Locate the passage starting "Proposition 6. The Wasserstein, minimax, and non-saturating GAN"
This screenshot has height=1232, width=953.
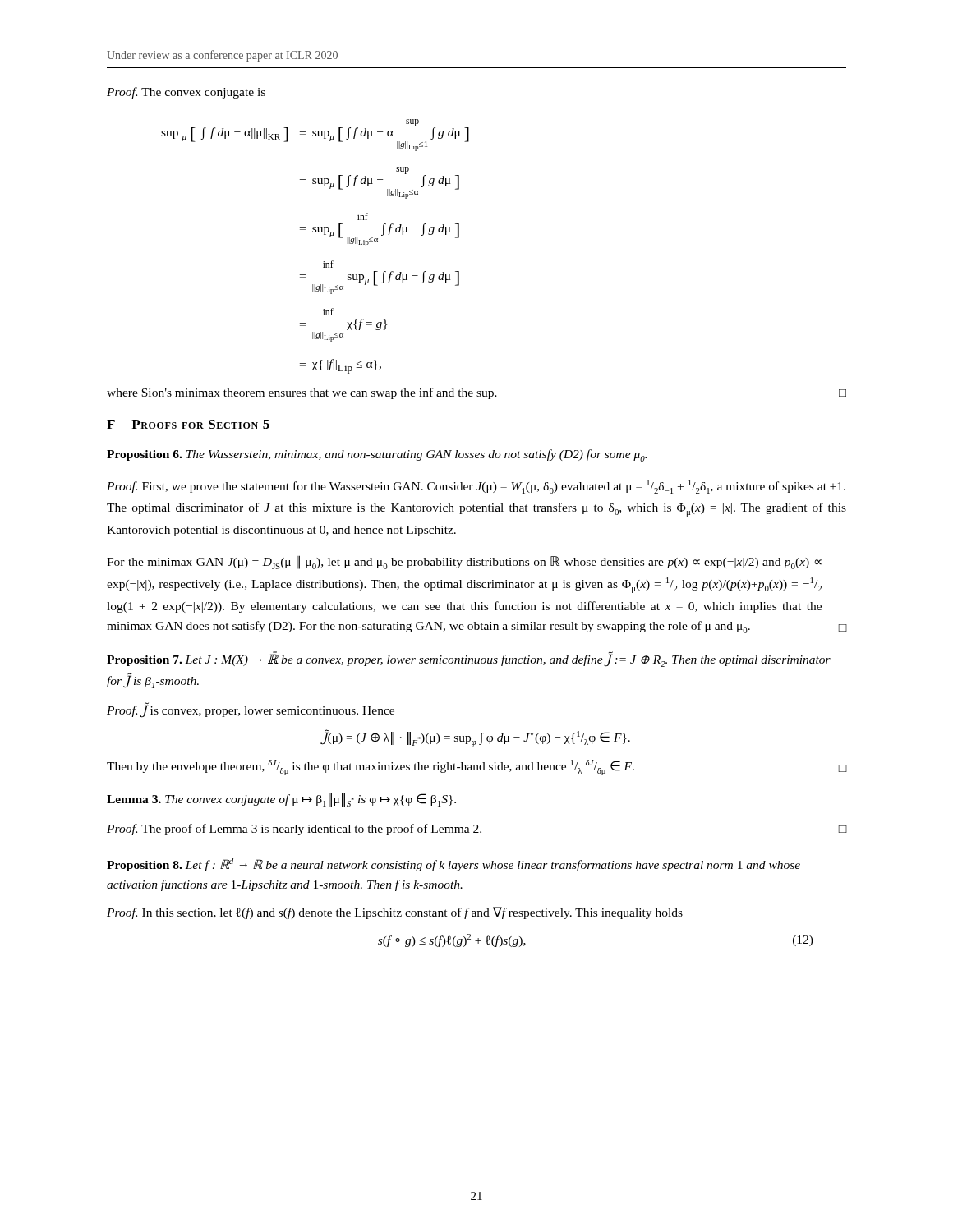[x=377, y=455]
